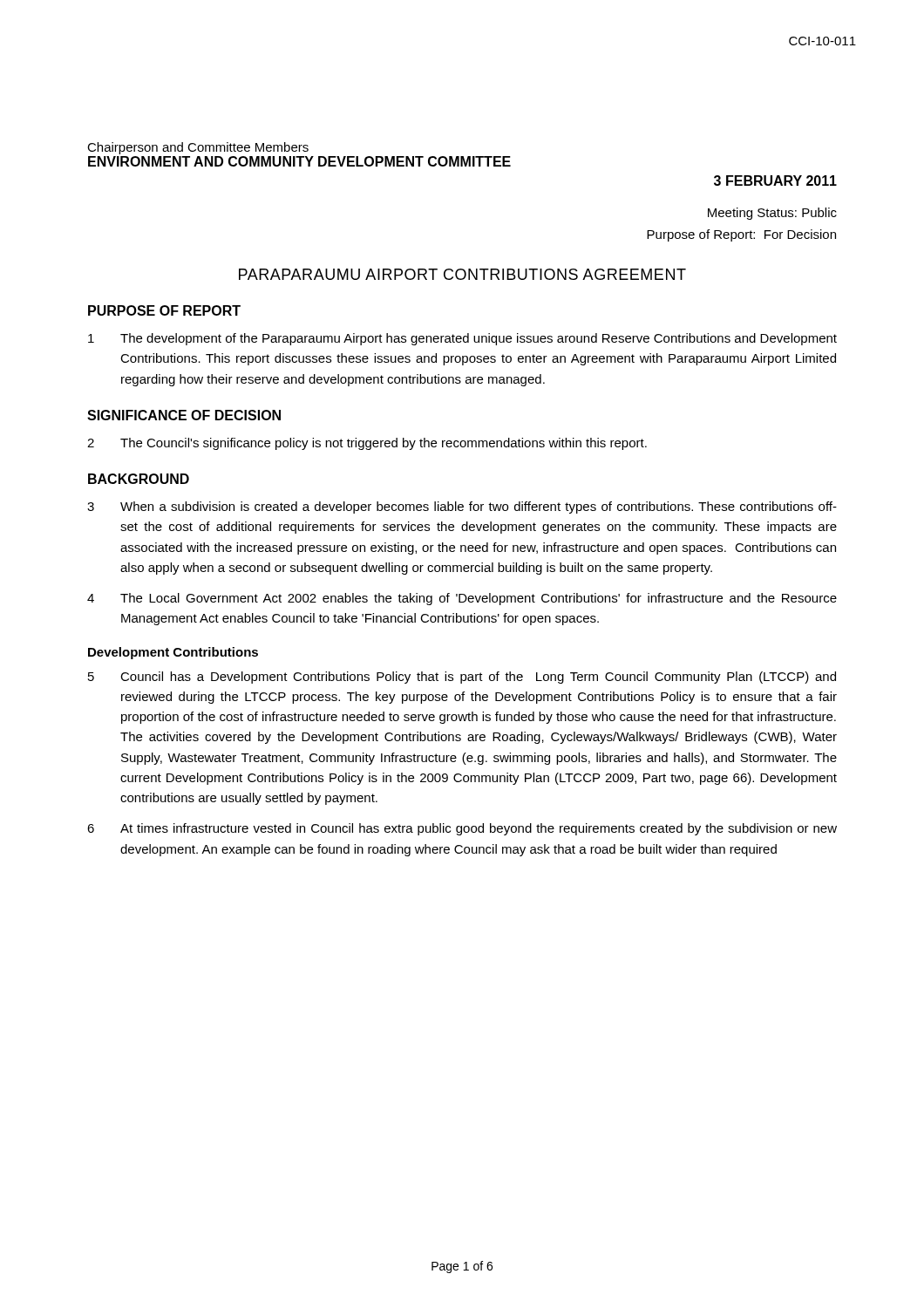Click where it says "Development Contributions"
The width and height of the screenshot is (924, 1308).
pos(173,651)
